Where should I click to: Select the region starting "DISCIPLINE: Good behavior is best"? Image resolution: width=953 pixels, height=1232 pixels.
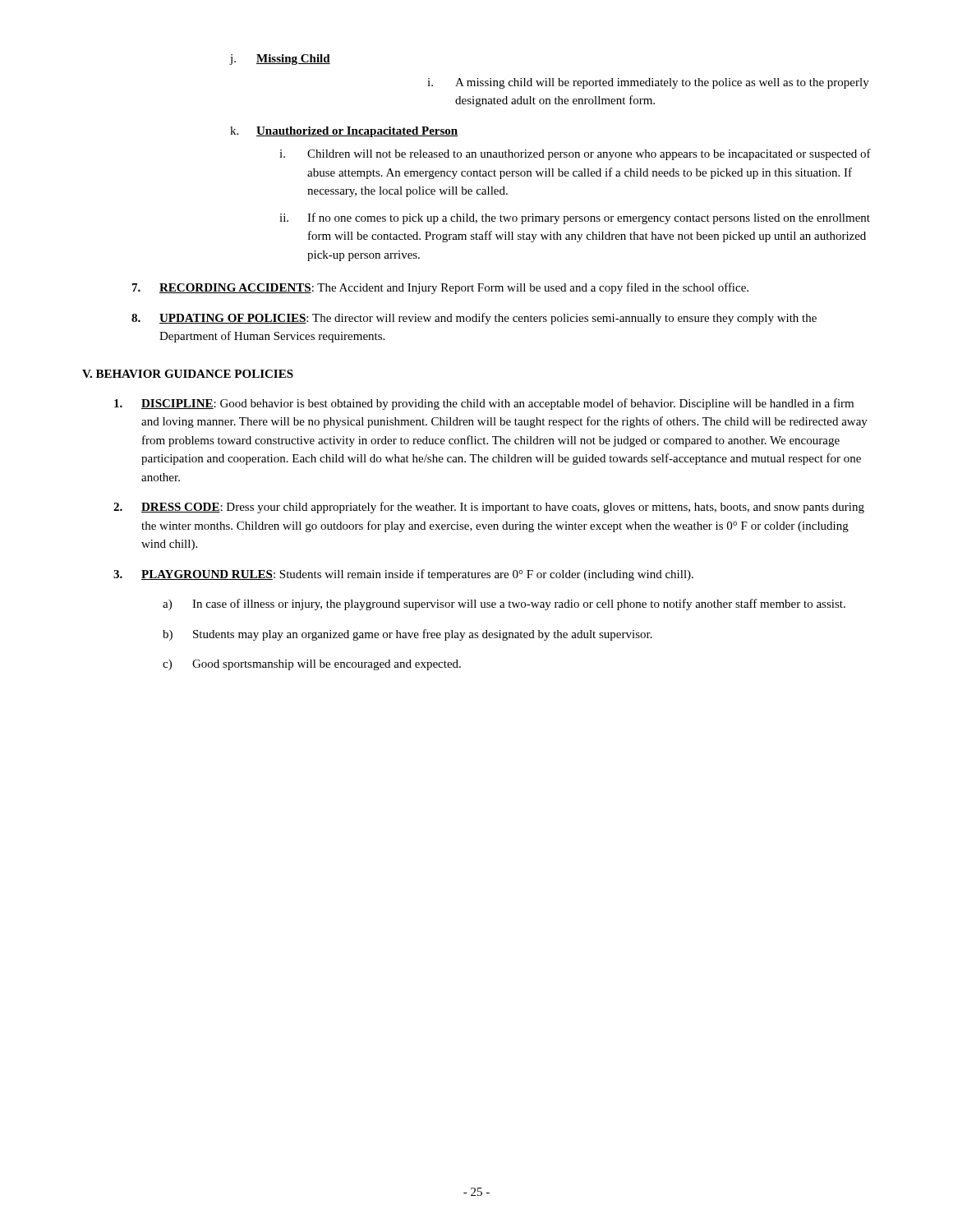point(492,440)
